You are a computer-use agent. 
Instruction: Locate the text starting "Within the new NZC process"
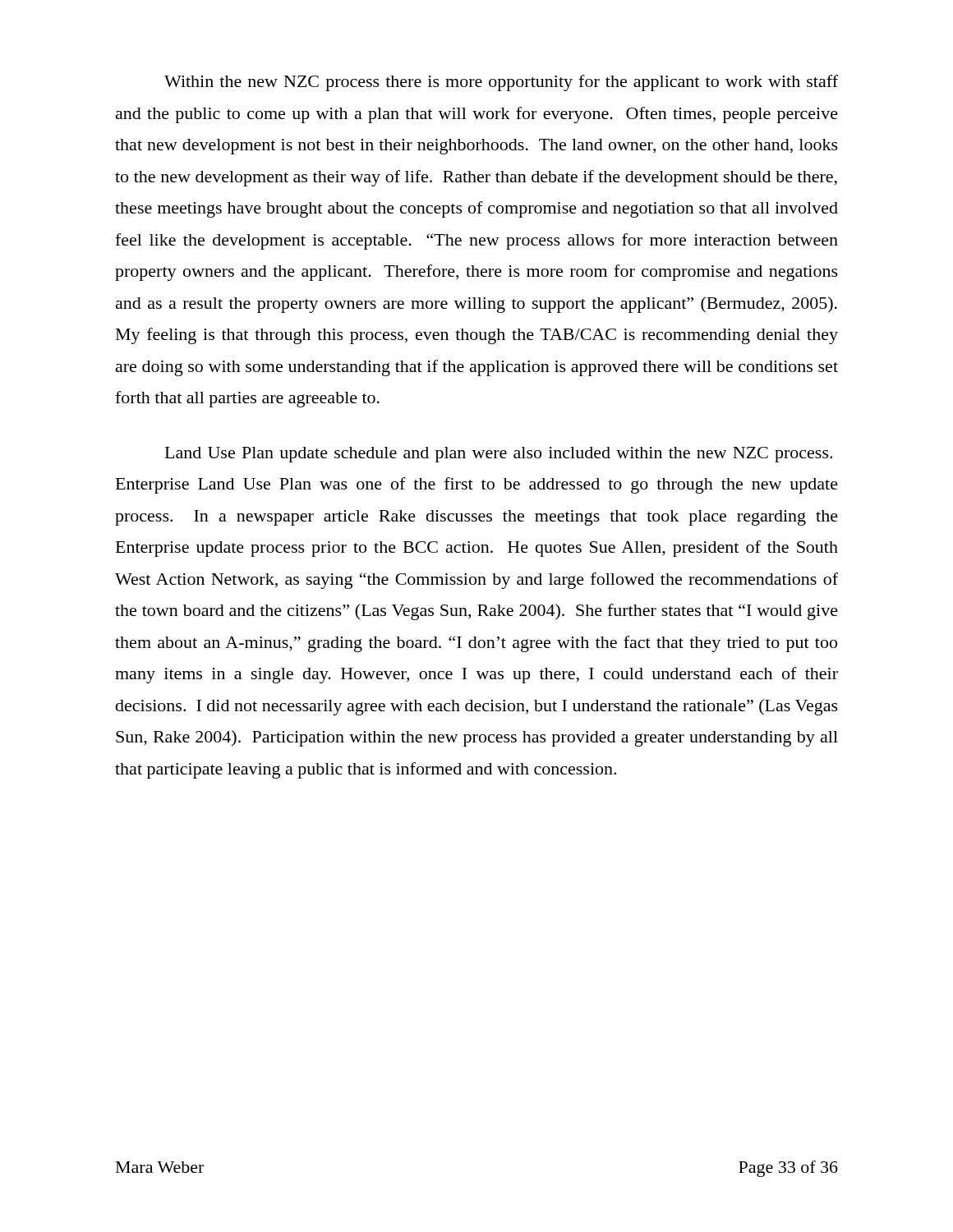point(476,239)
